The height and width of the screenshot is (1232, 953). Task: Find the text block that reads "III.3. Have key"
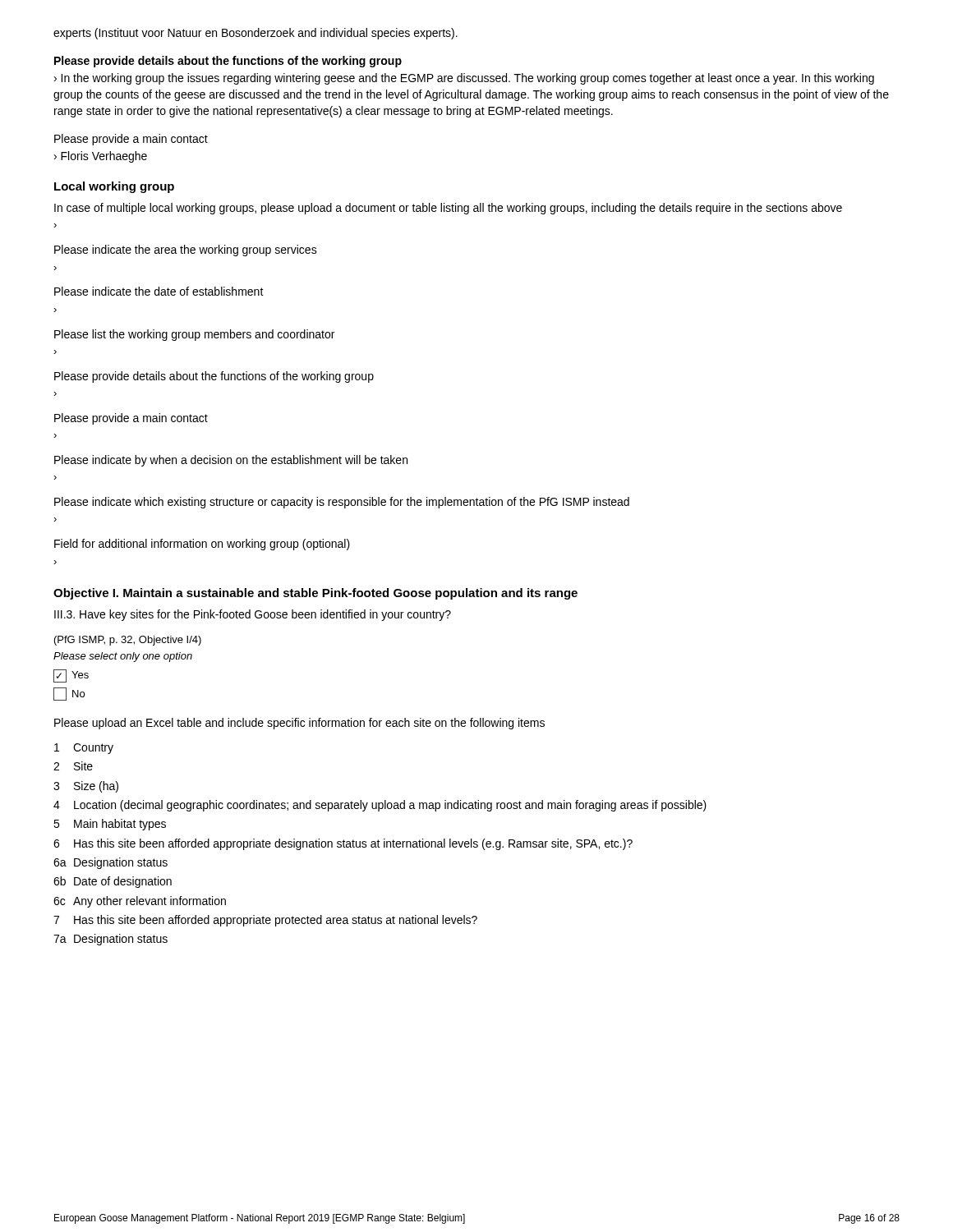pos(252,615)
